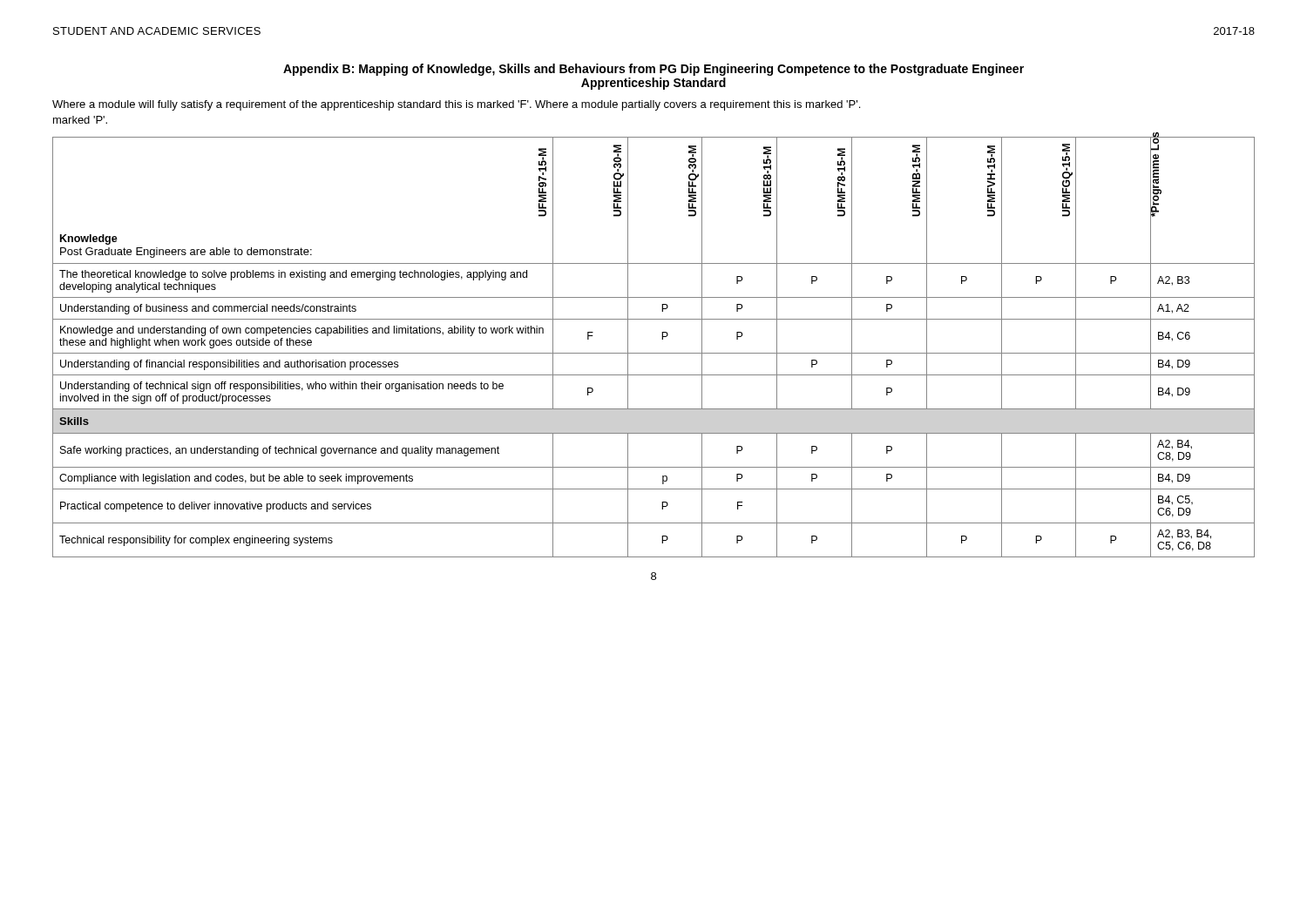Locate the title that reads "Appendix B: Mapping of Knowledge, Skills and Behaviours"

point(654,76)
